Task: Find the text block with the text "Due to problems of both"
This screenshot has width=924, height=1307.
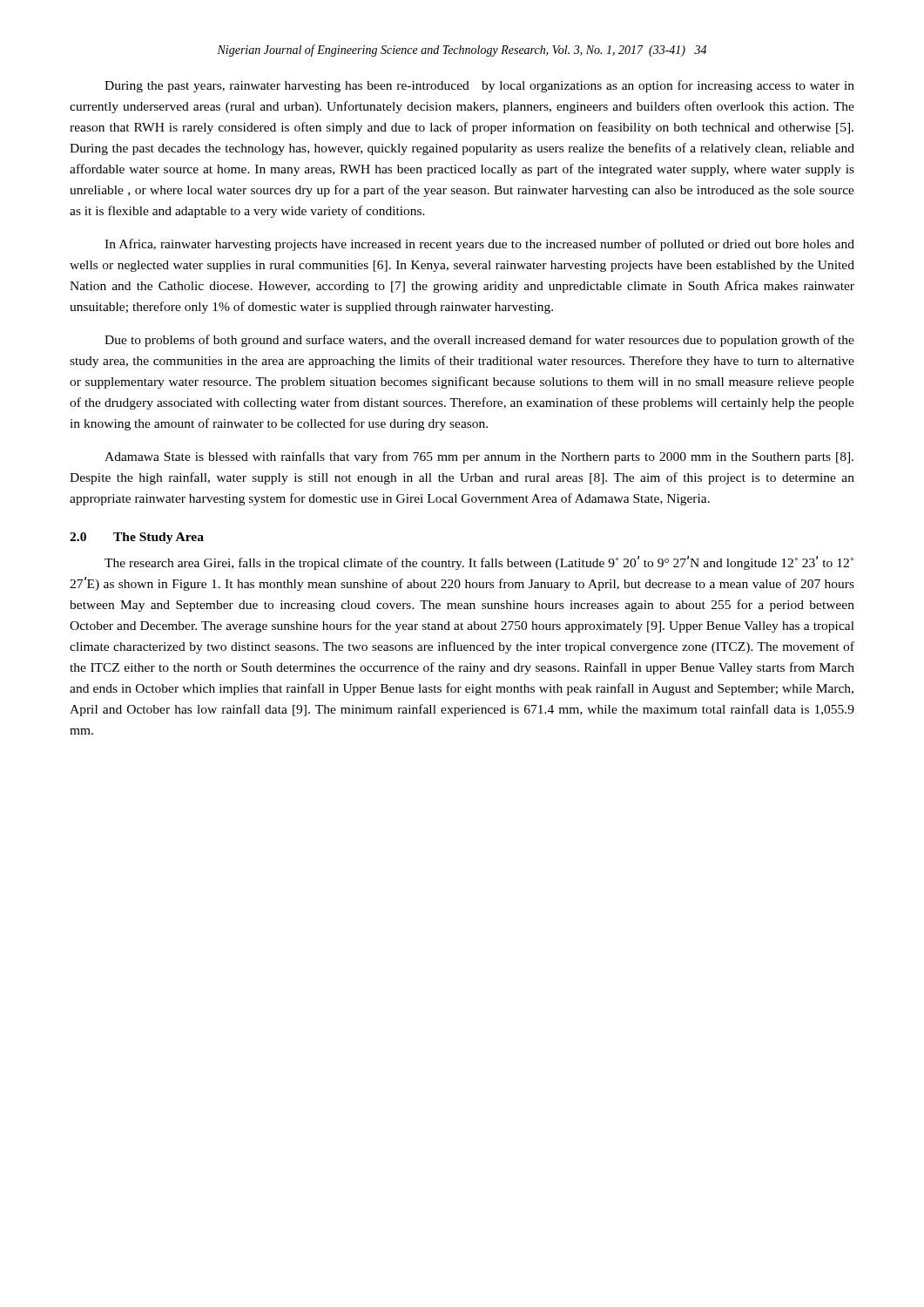Action: pyautogui.click(x=462, y=381)
